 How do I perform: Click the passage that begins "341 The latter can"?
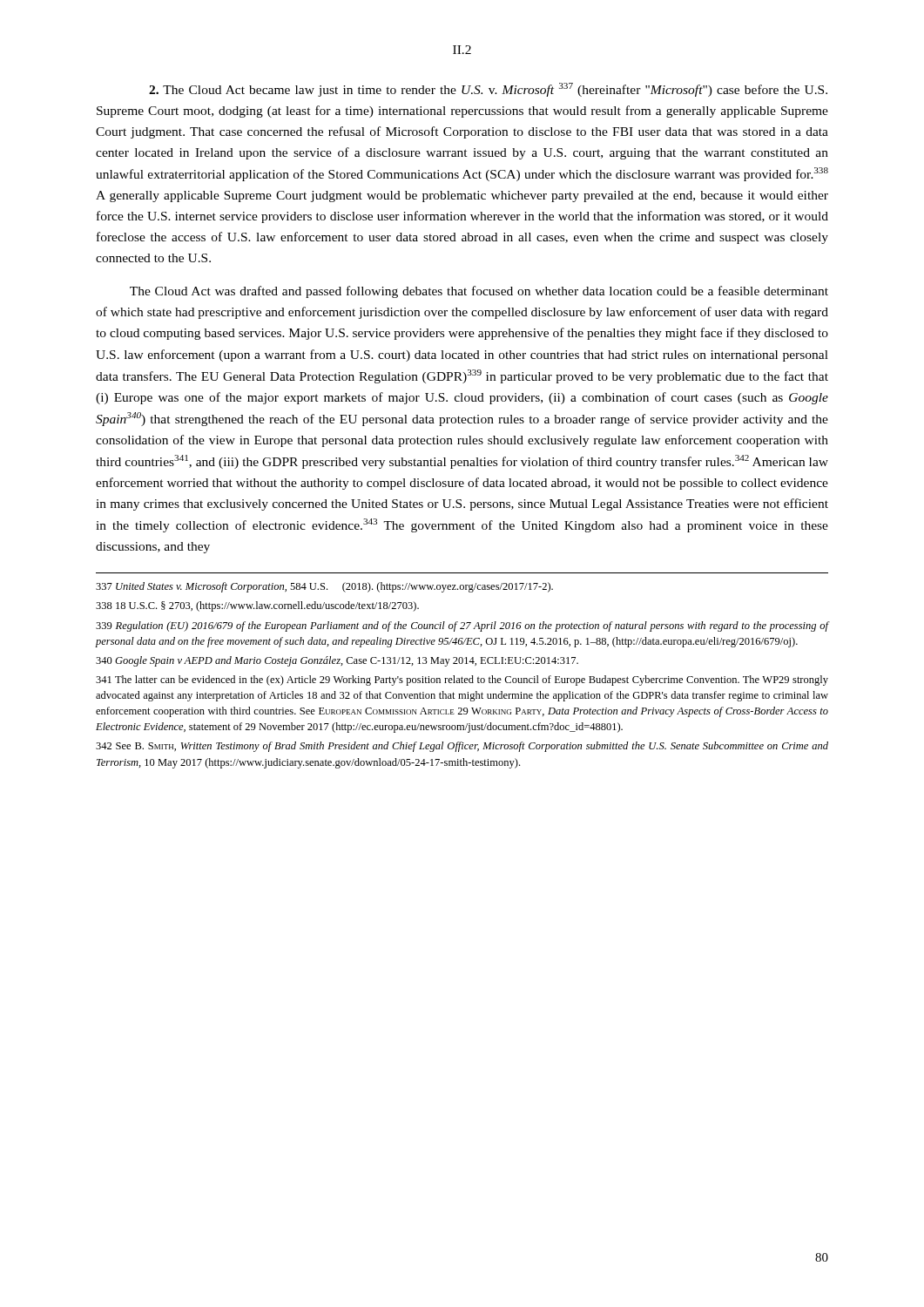tap(462, 703)
